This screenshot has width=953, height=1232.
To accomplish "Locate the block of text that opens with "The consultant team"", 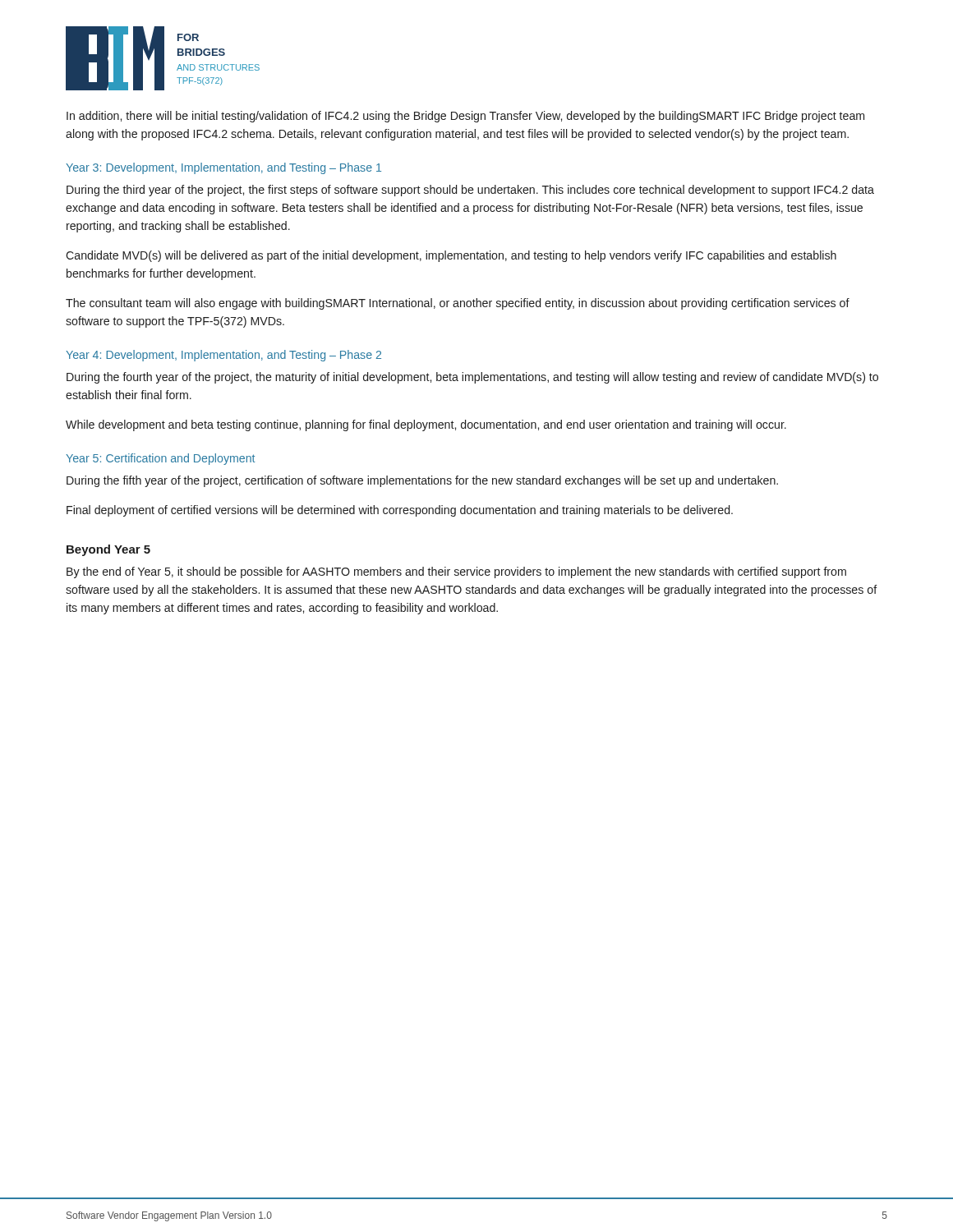I will pos(457,312).
